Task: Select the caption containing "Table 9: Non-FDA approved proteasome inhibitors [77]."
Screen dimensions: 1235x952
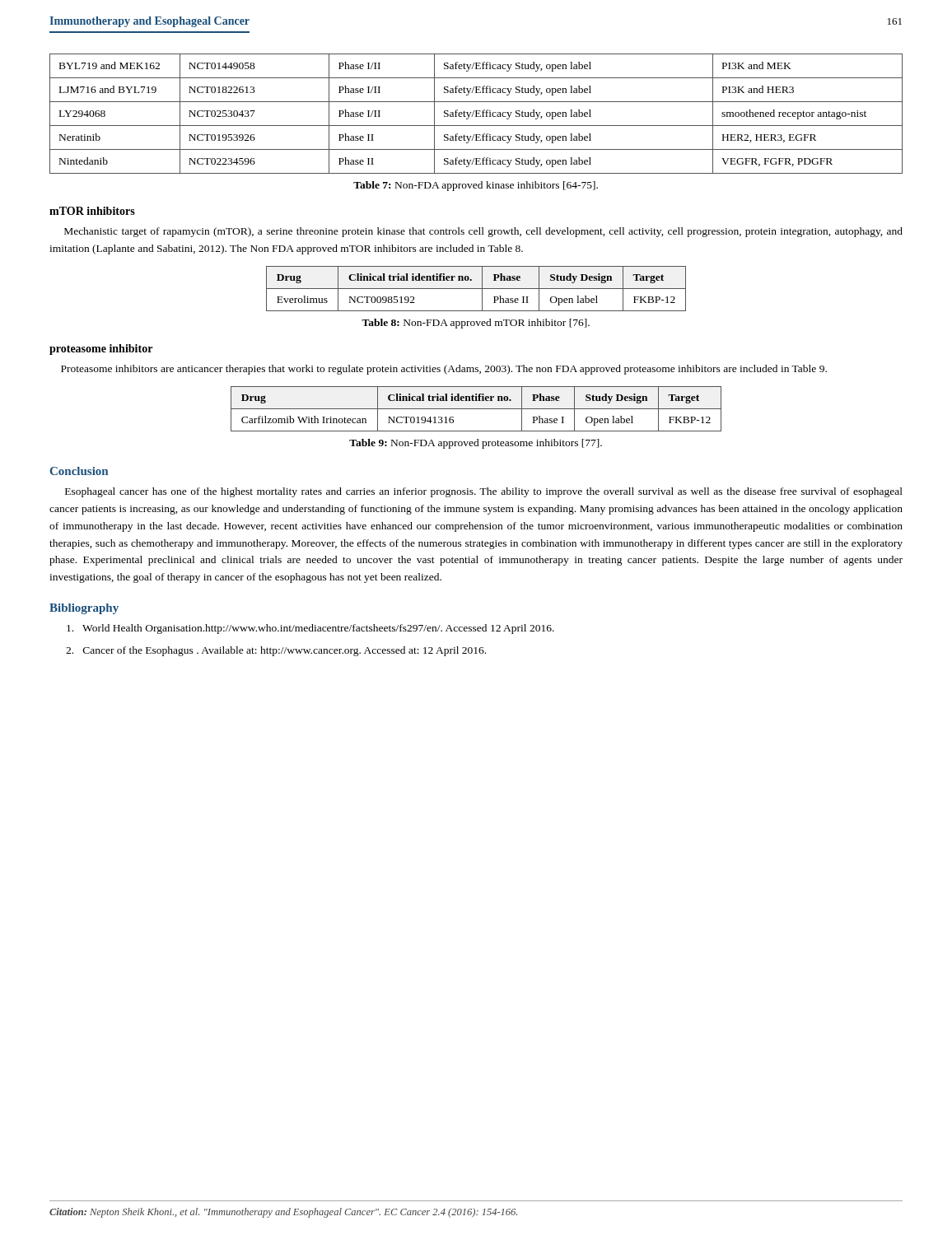Action: click(x=476, y=442)
